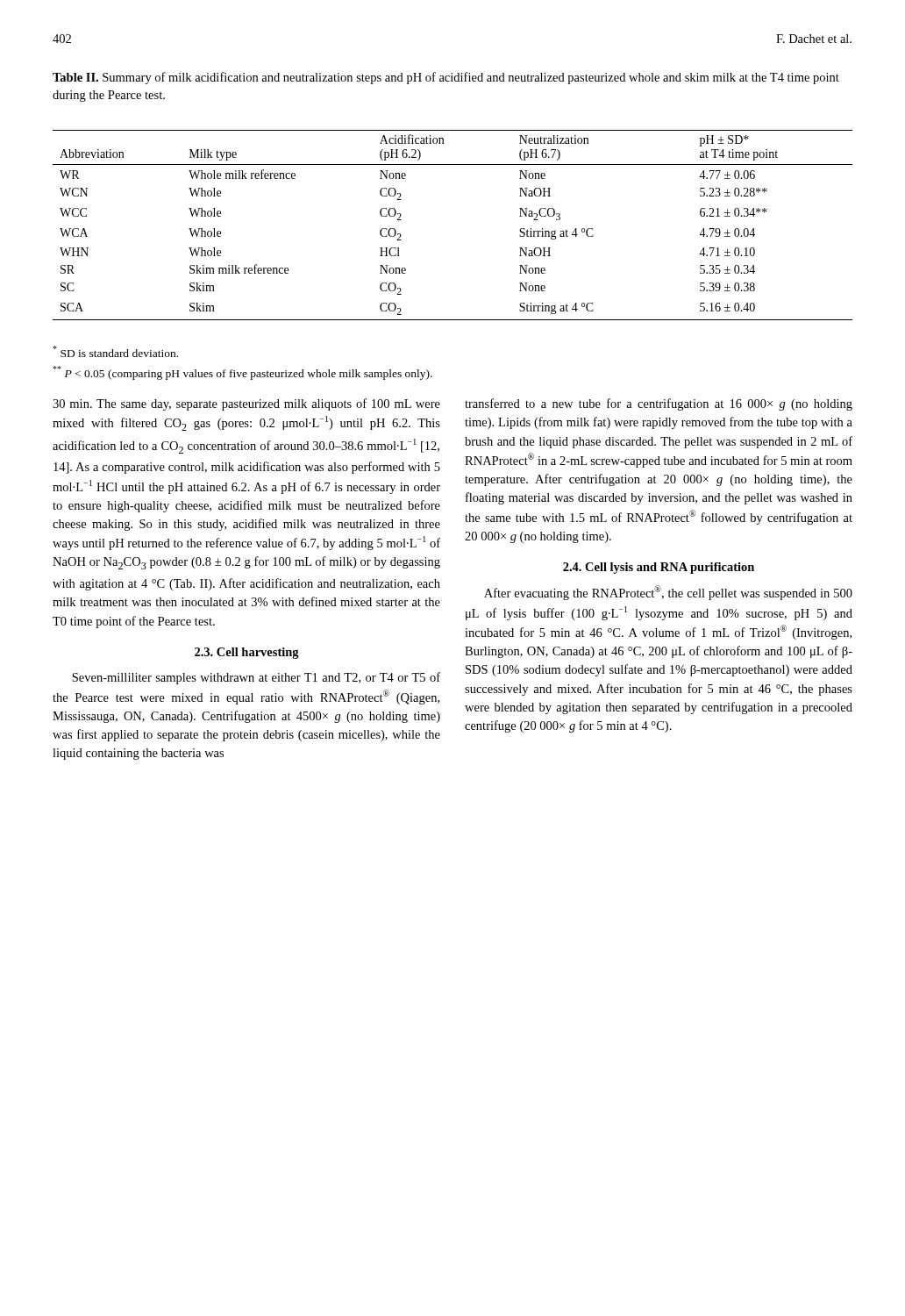This screenshot has width=905, height=1316.
Task: Point to the caption beginning "Table II. Summary"
Action: [446, 86]
